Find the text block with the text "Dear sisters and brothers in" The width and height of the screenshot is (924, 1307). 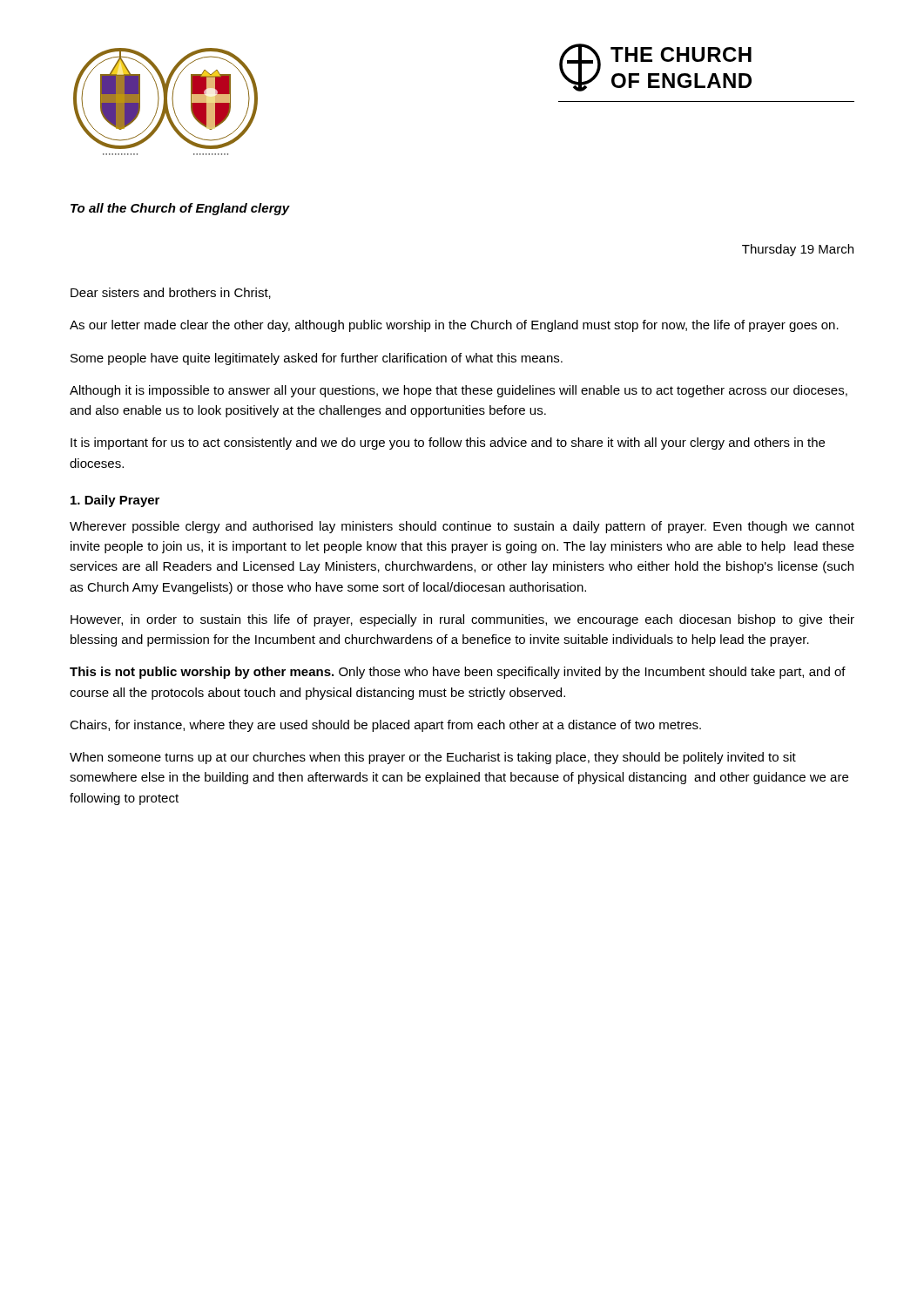[171, 292]
